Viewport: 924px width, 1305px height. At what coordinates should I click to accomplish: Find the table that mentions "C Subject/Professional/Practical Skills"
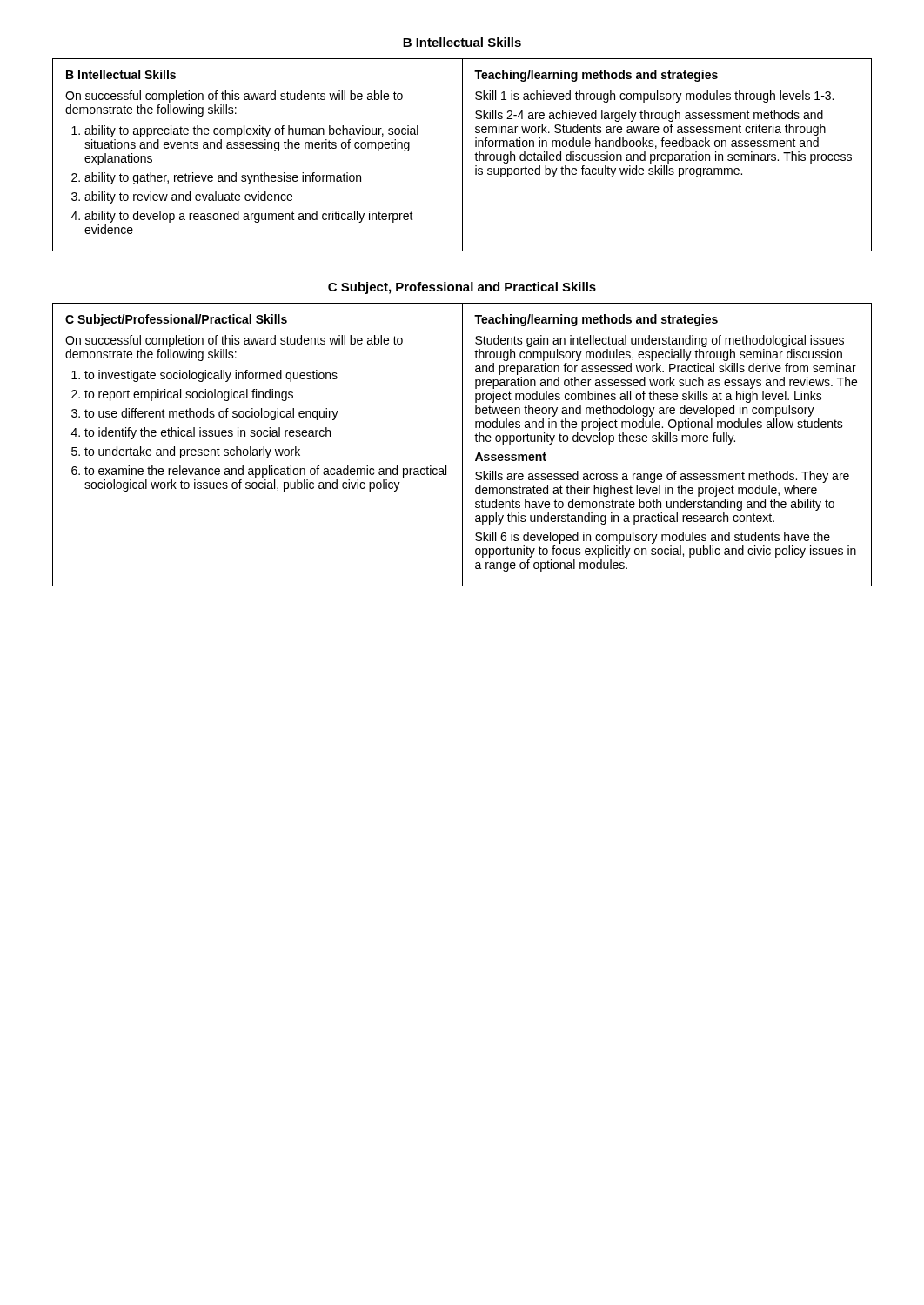(462, 445)
